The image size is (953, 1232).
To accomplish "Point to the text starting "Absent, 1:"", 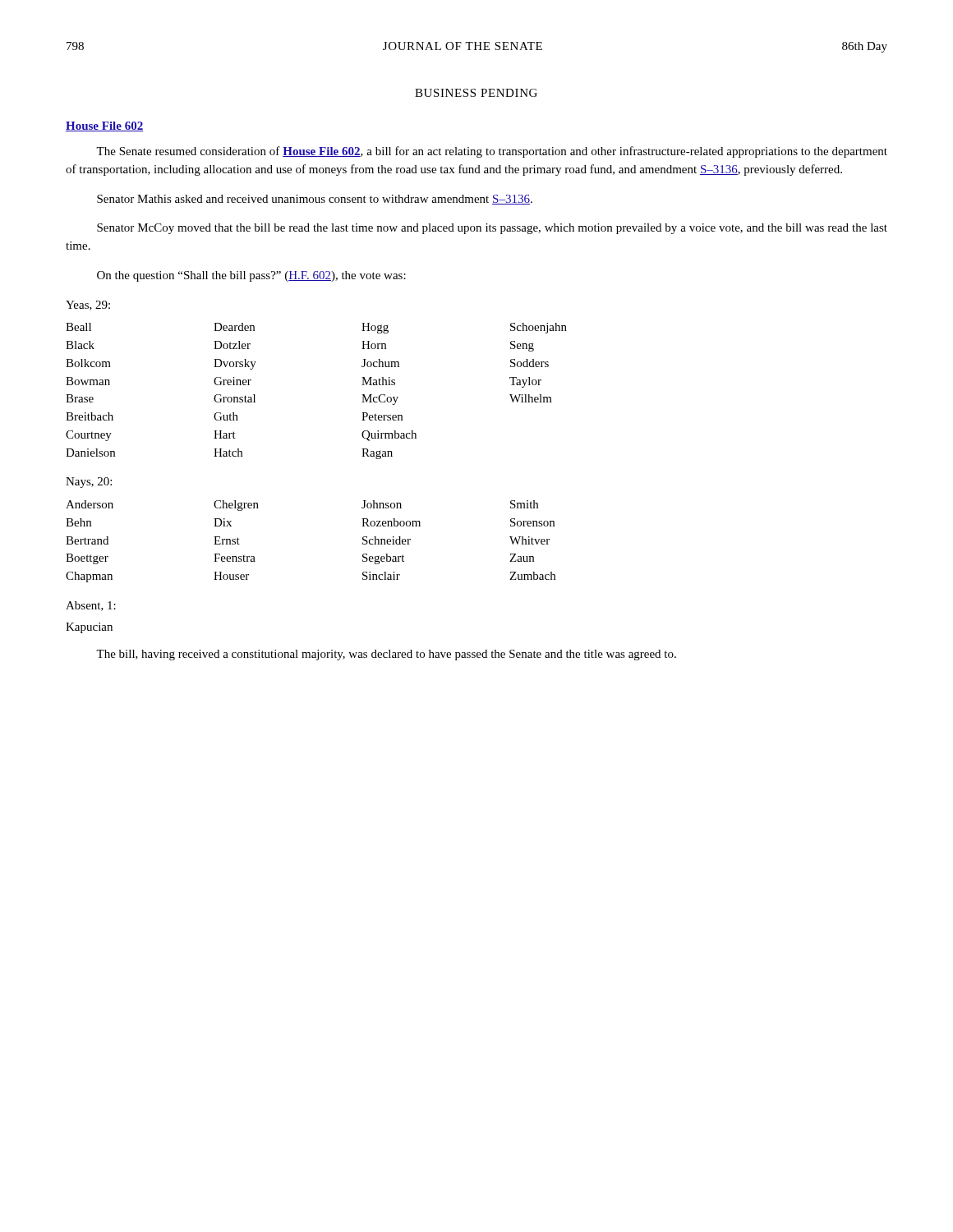I will point(91,605).
